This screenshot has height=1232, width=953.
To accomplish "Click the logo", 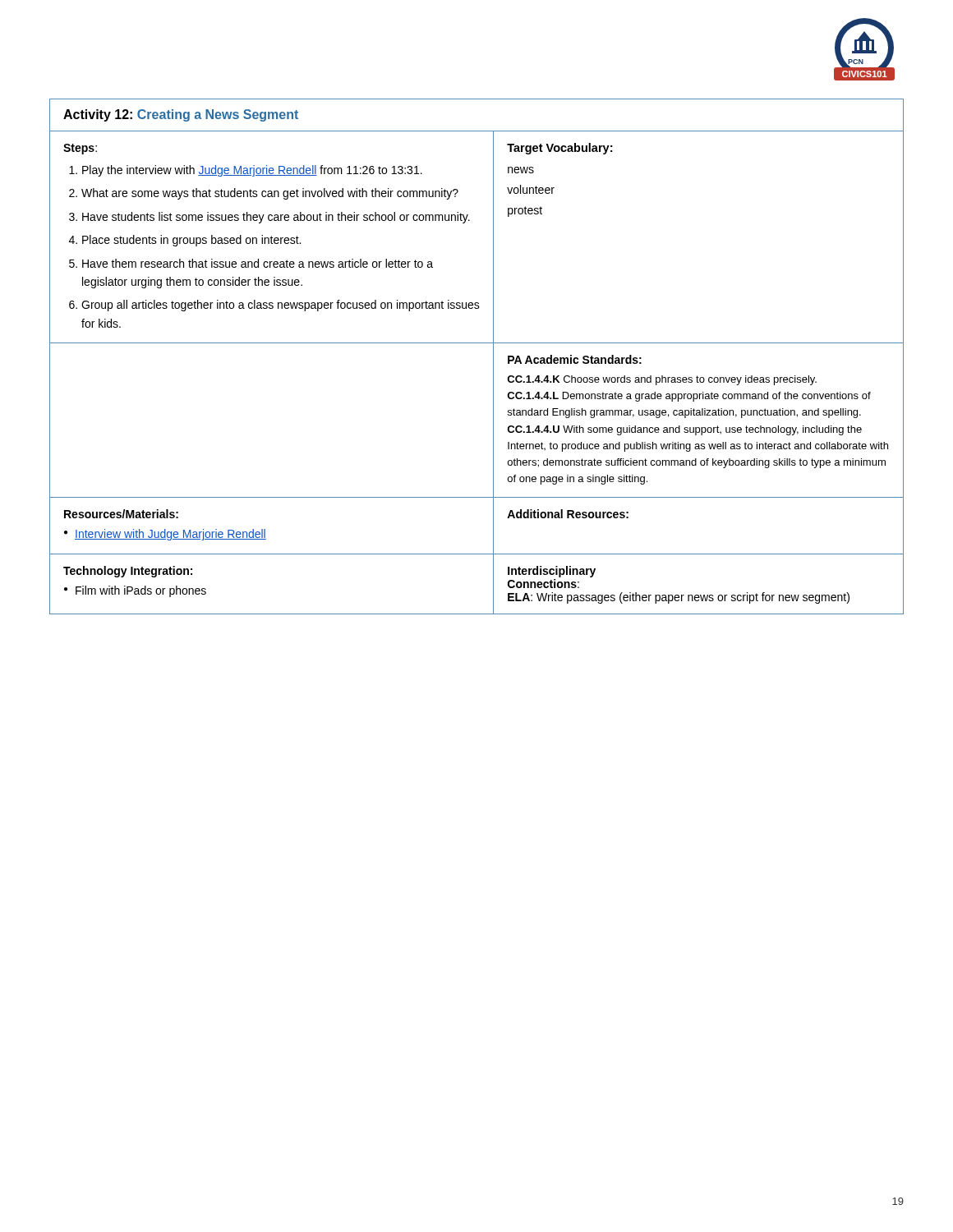I will 867,55.
